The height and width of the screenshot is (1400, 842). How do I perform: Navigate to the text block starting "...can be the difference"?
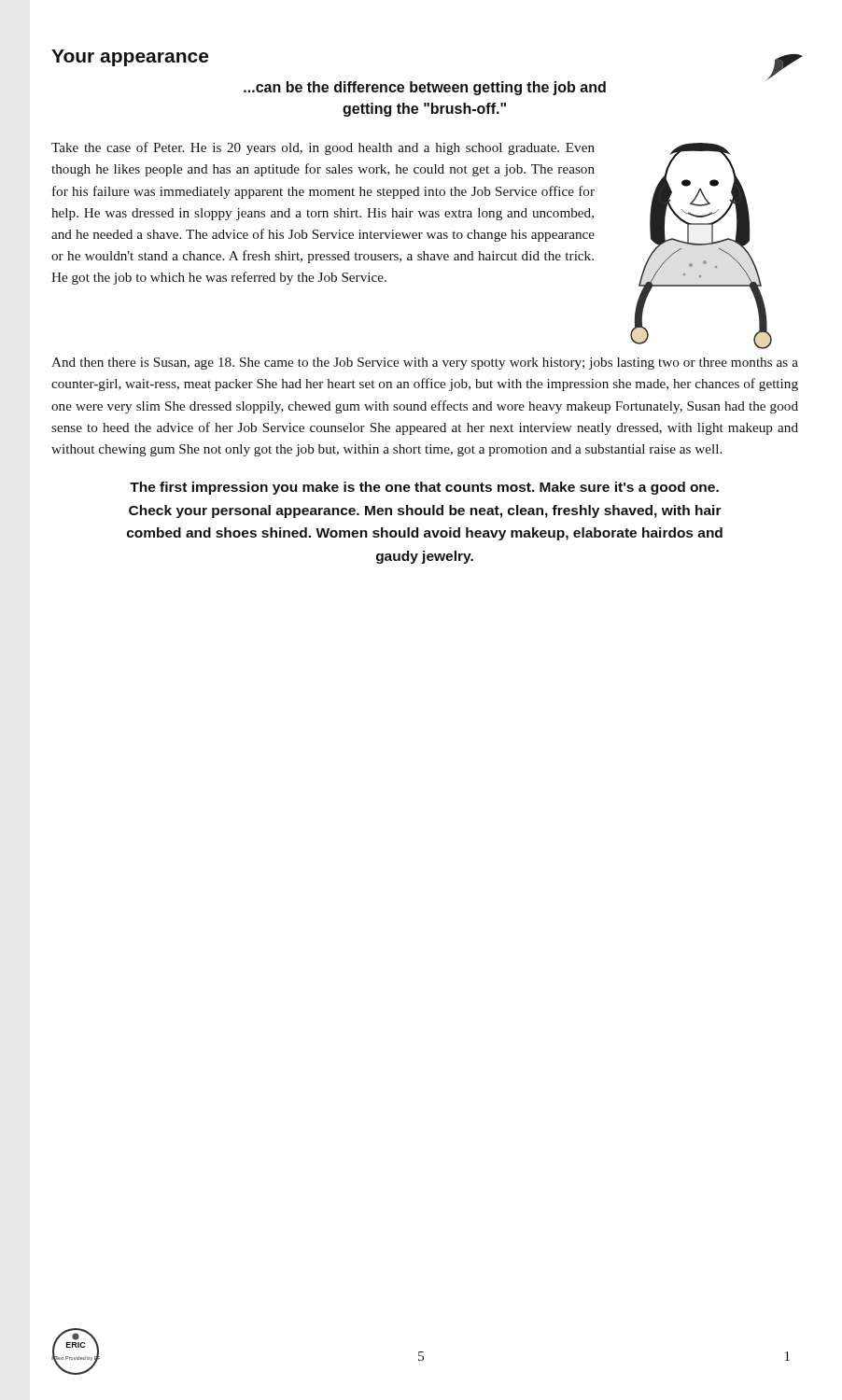(x=425, y=98)
